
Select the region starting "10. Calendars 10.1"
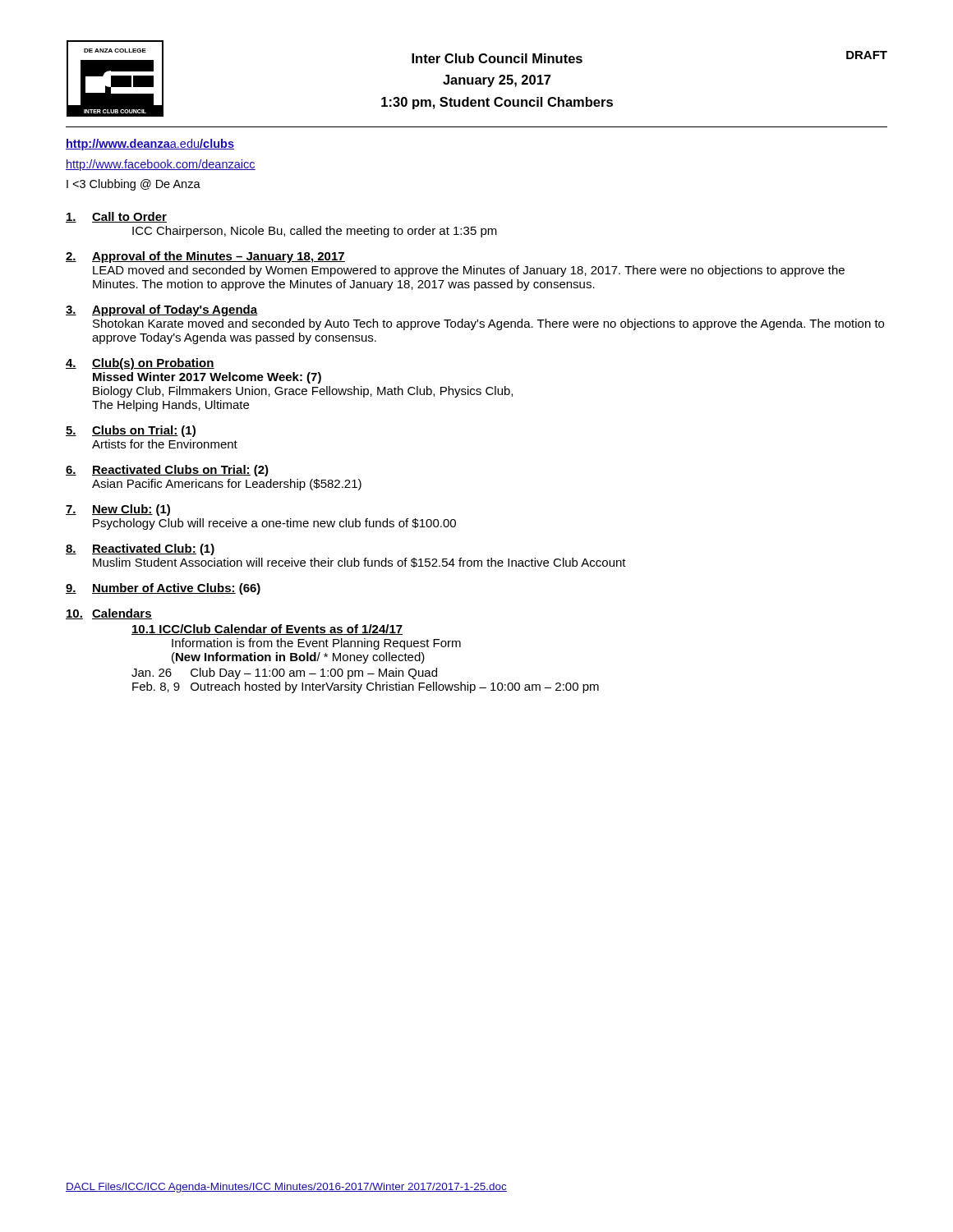coord(109,614)
